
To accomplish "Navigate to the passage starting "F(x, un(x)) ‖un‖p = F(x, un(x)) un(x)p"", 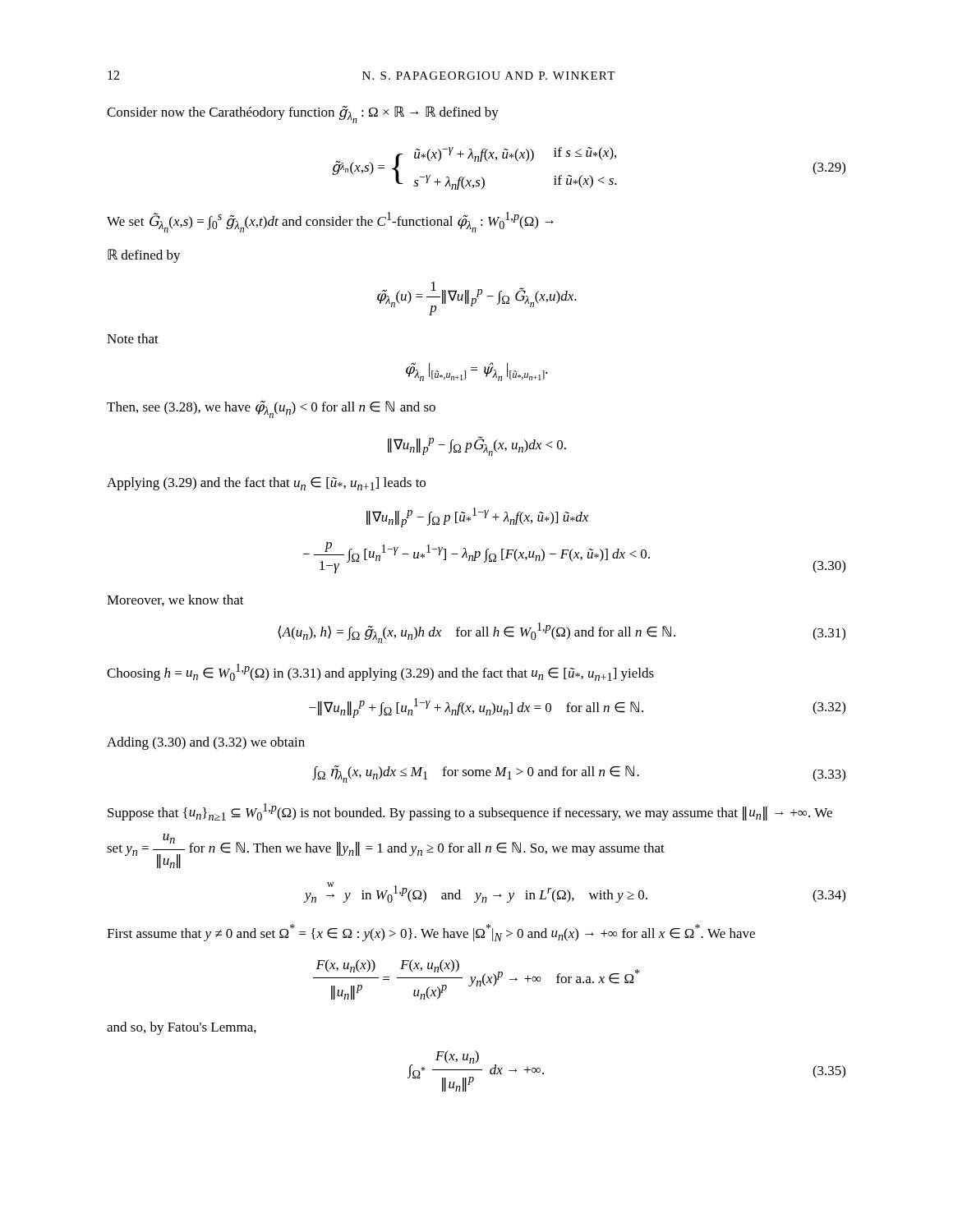I will coord(476,980).
